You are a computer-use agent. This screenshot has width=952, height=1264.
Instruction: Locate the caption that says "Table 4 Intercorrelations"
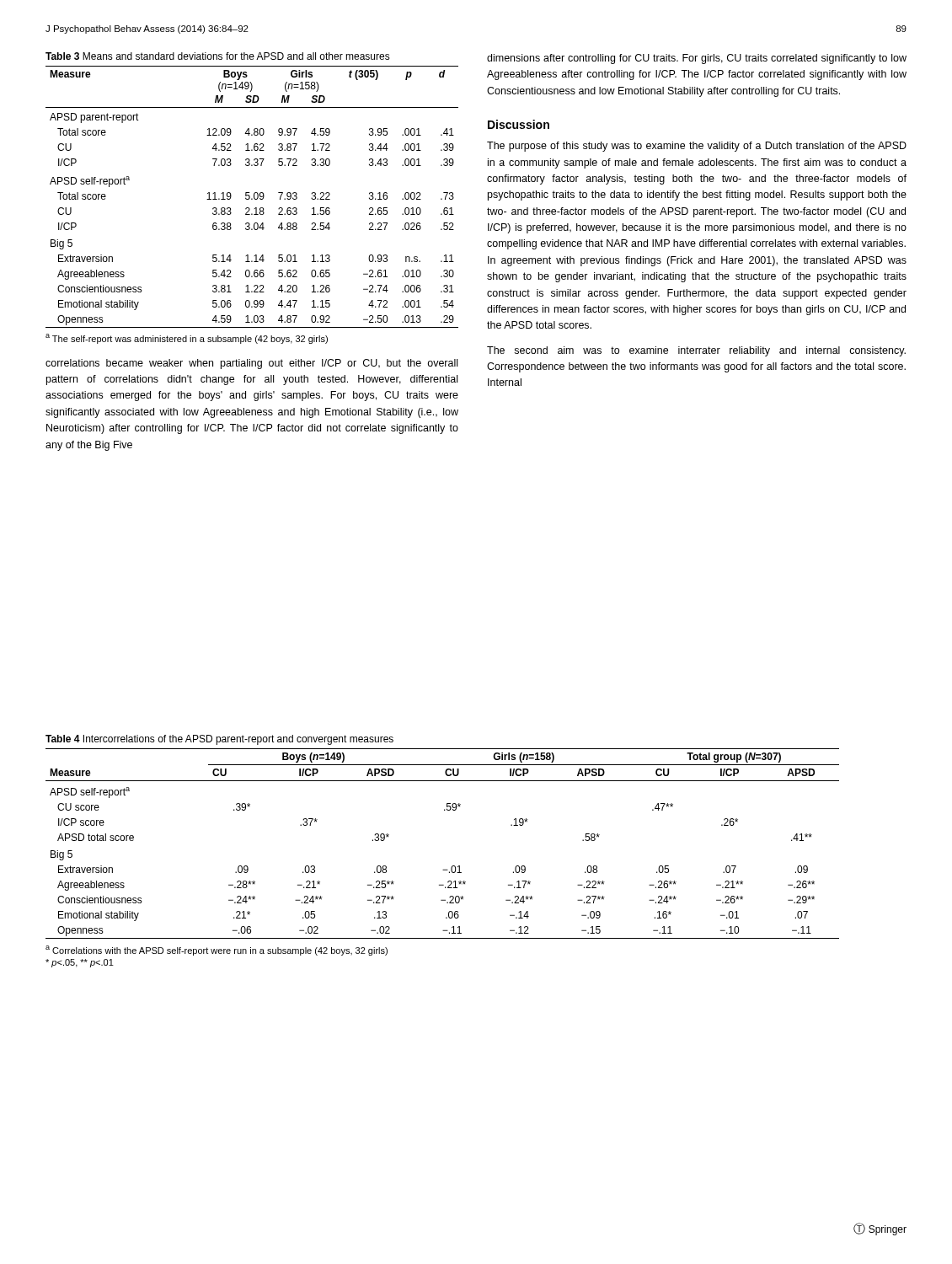pyautogui.click(x=220, y=739)
